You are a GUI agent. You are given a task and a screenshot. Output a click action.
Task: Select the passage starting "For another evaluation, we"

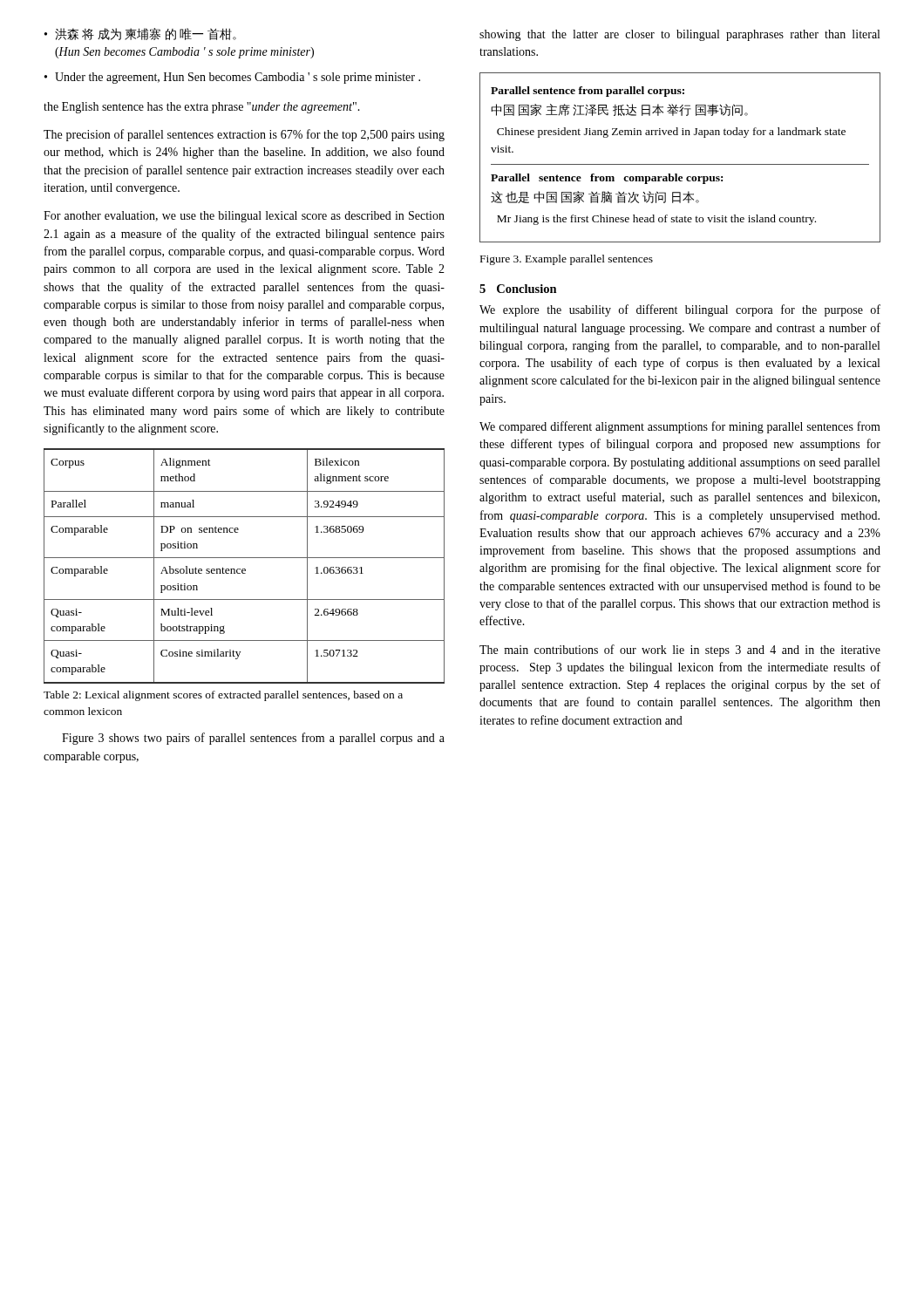click(244, 323)
